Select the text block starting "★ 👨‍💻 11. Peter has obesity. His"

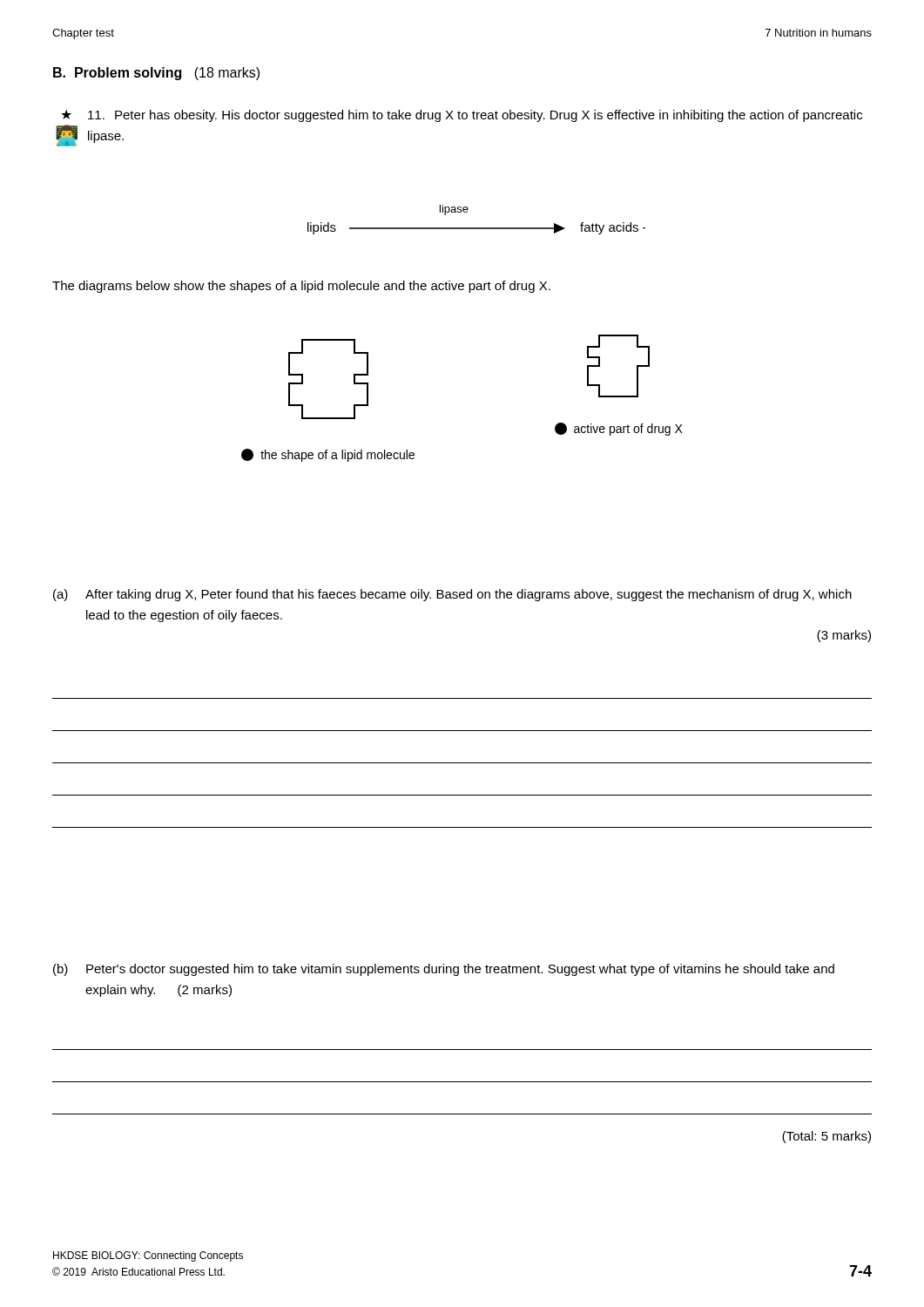(x=462, y=126)
